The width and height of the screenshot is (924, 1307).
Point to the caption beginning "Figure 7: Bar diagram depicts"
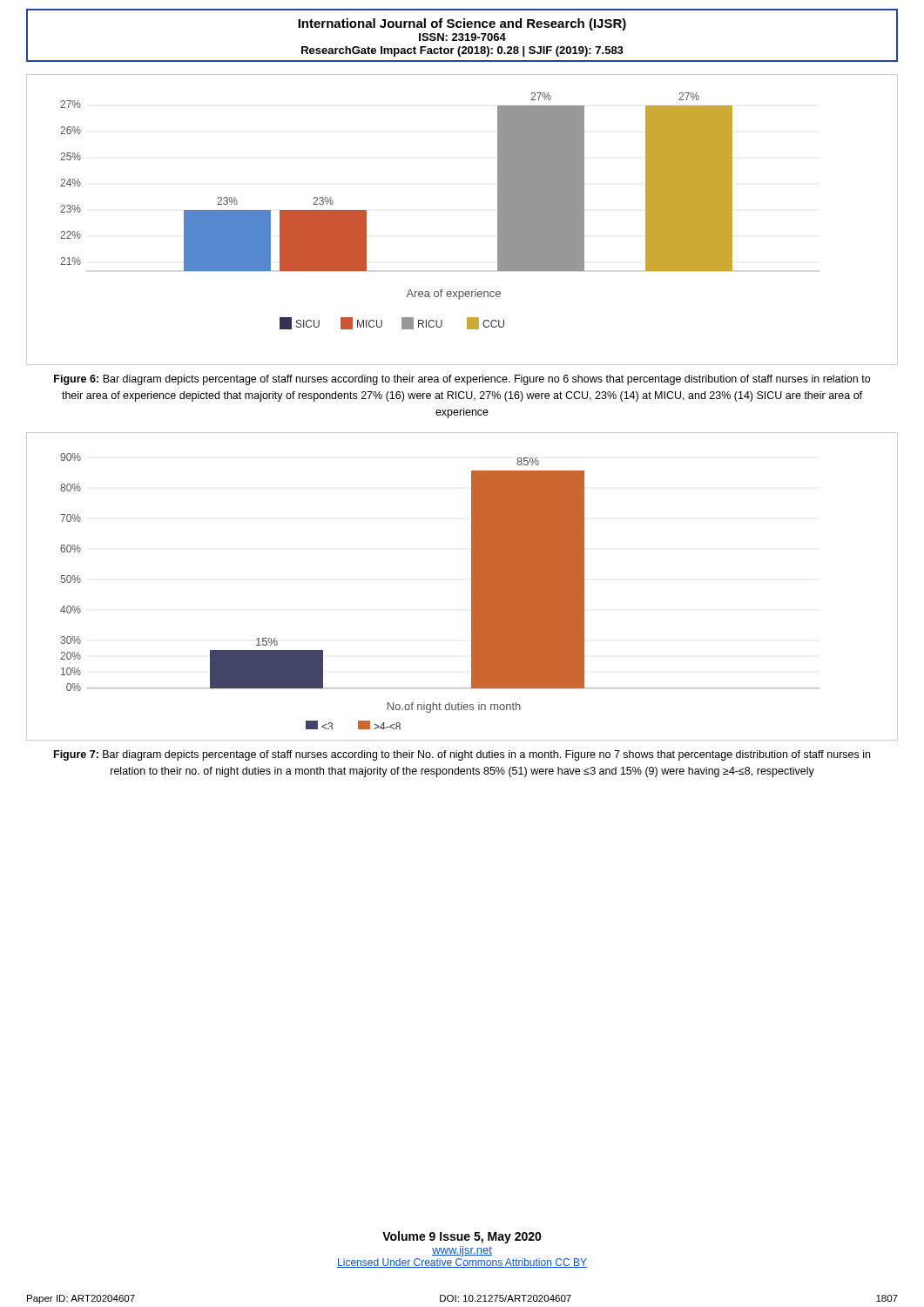[x=462, y=763]
